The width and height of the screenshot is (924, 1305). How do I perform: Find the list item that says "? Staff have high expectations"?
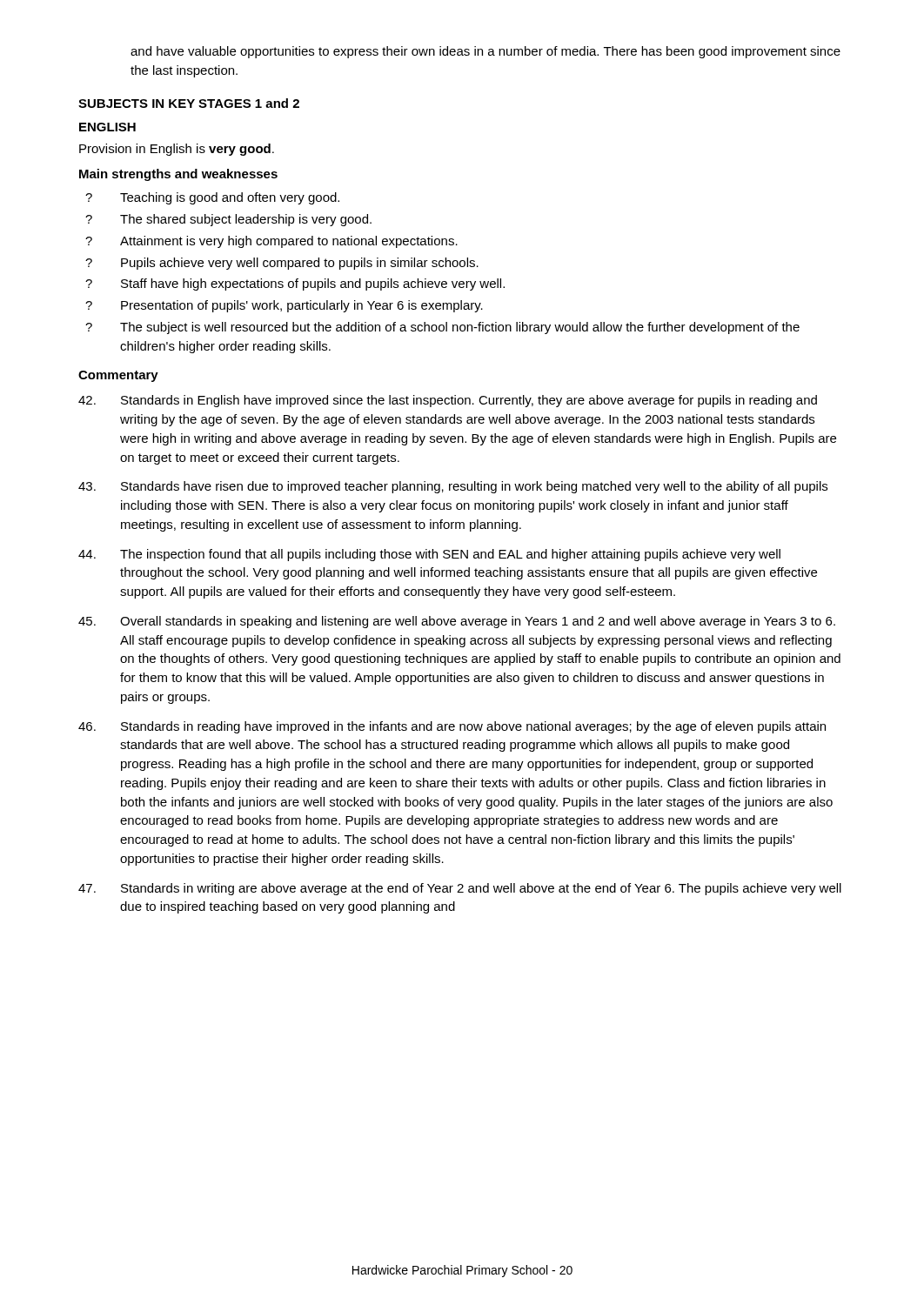(462, 284)
